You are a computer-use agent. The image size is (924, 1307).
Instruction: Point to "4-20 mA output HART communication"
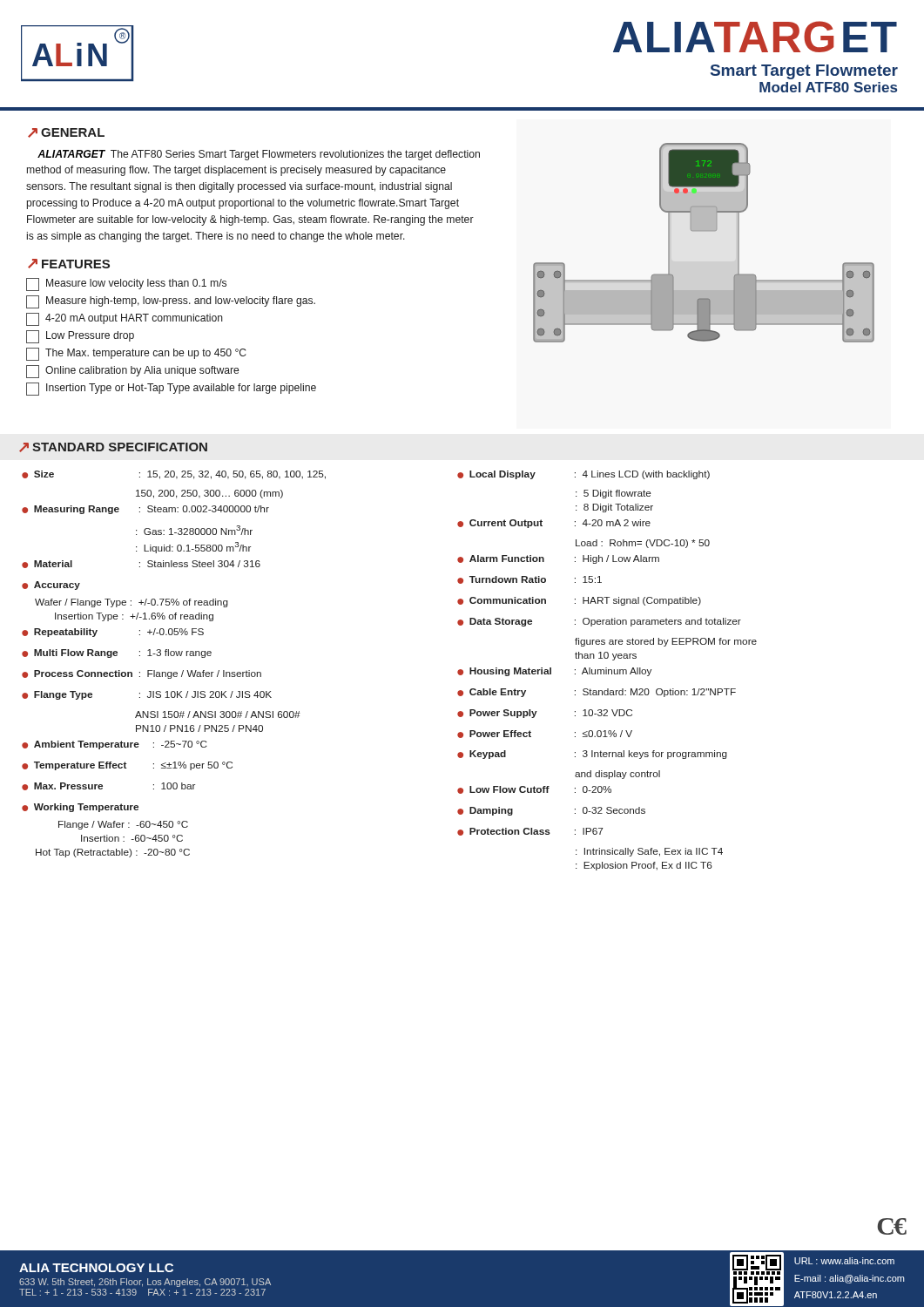(125, 319)
